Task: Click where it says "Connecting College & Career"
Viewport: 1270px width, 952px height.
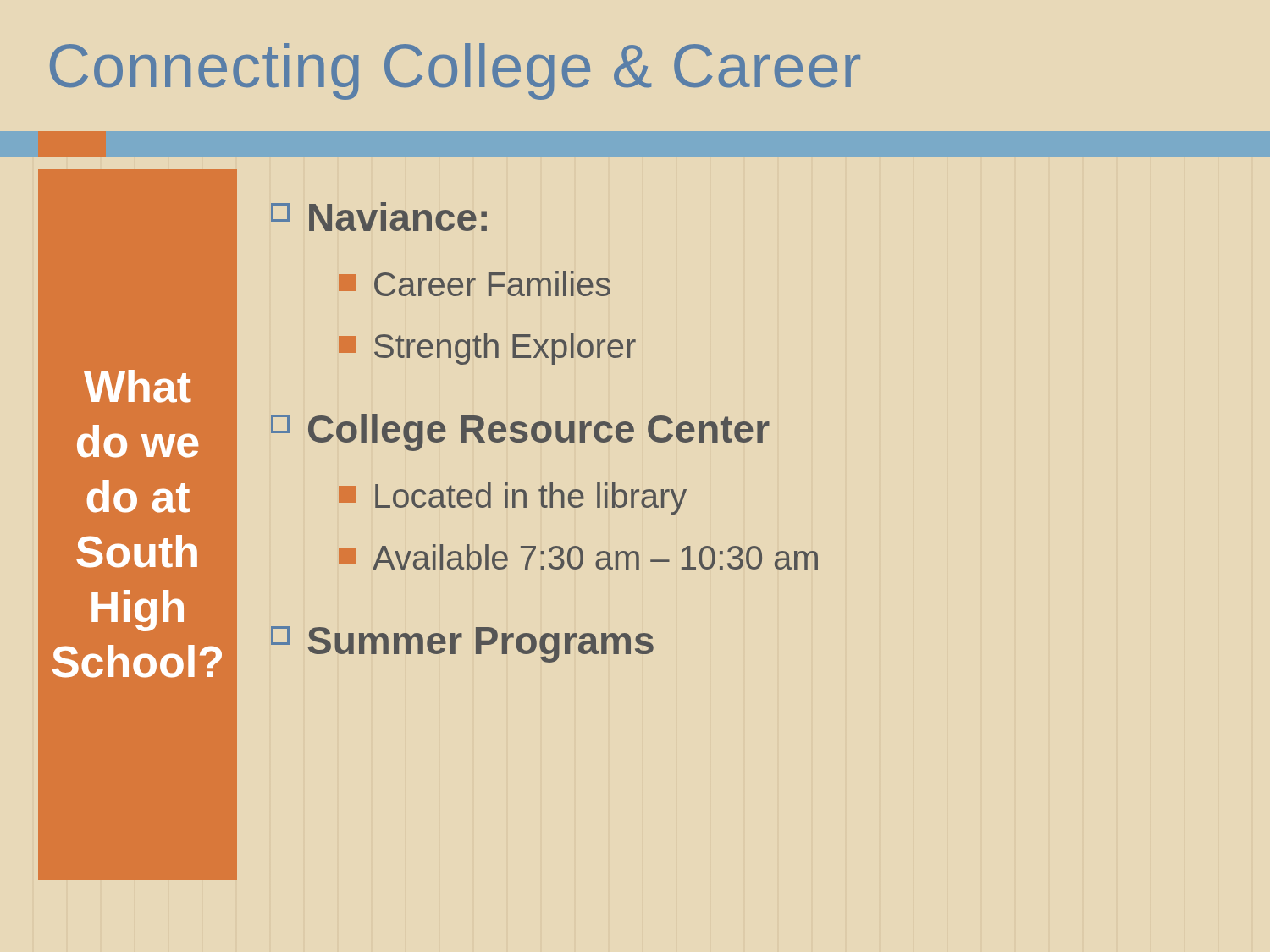Action: click(454, 66)
